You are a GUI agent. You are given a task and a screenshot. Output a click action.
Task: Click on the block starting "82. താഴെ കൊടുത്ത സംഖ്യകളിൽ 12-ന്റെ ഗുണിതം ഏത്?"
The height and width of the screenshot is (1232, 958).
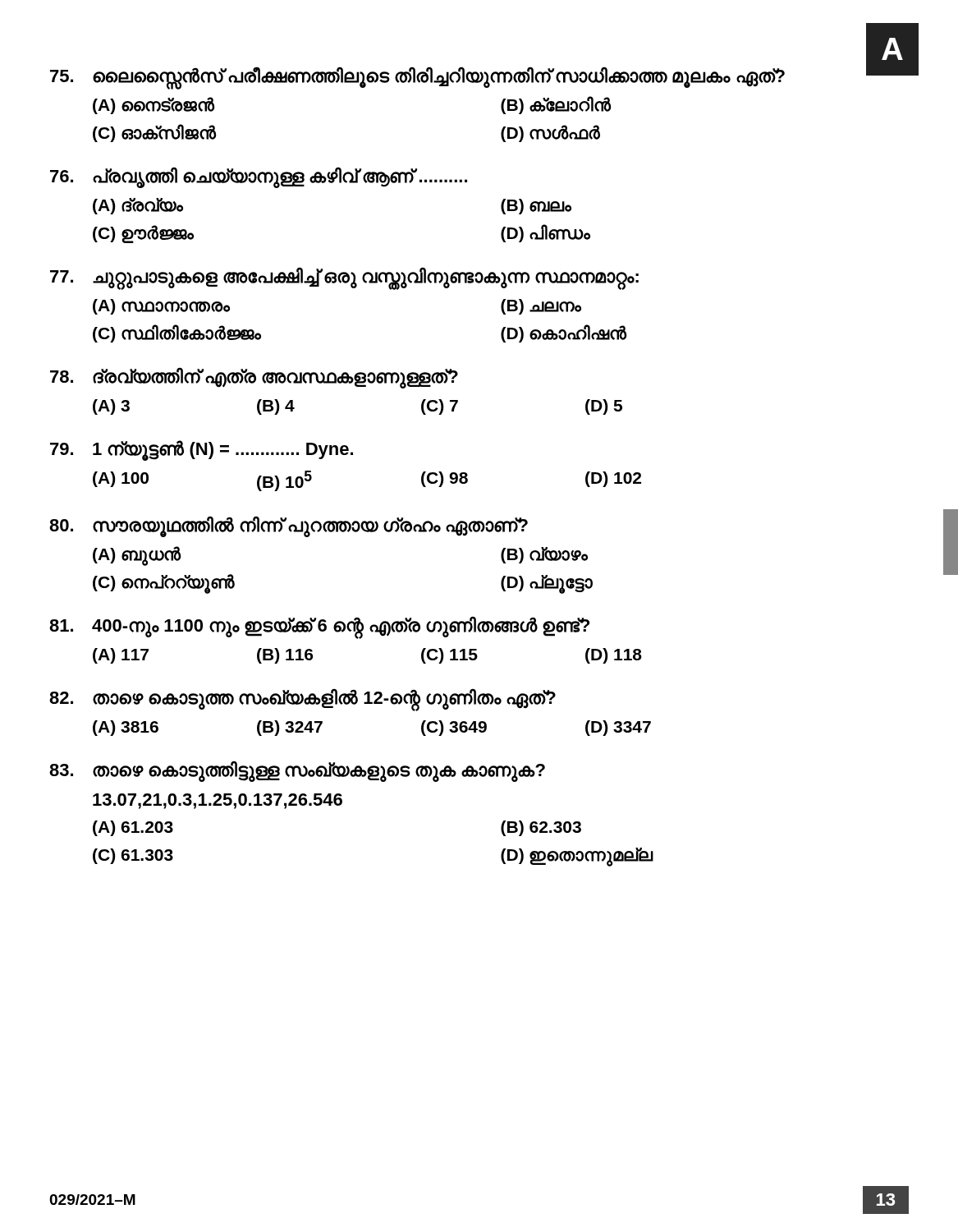click(479, 712)
